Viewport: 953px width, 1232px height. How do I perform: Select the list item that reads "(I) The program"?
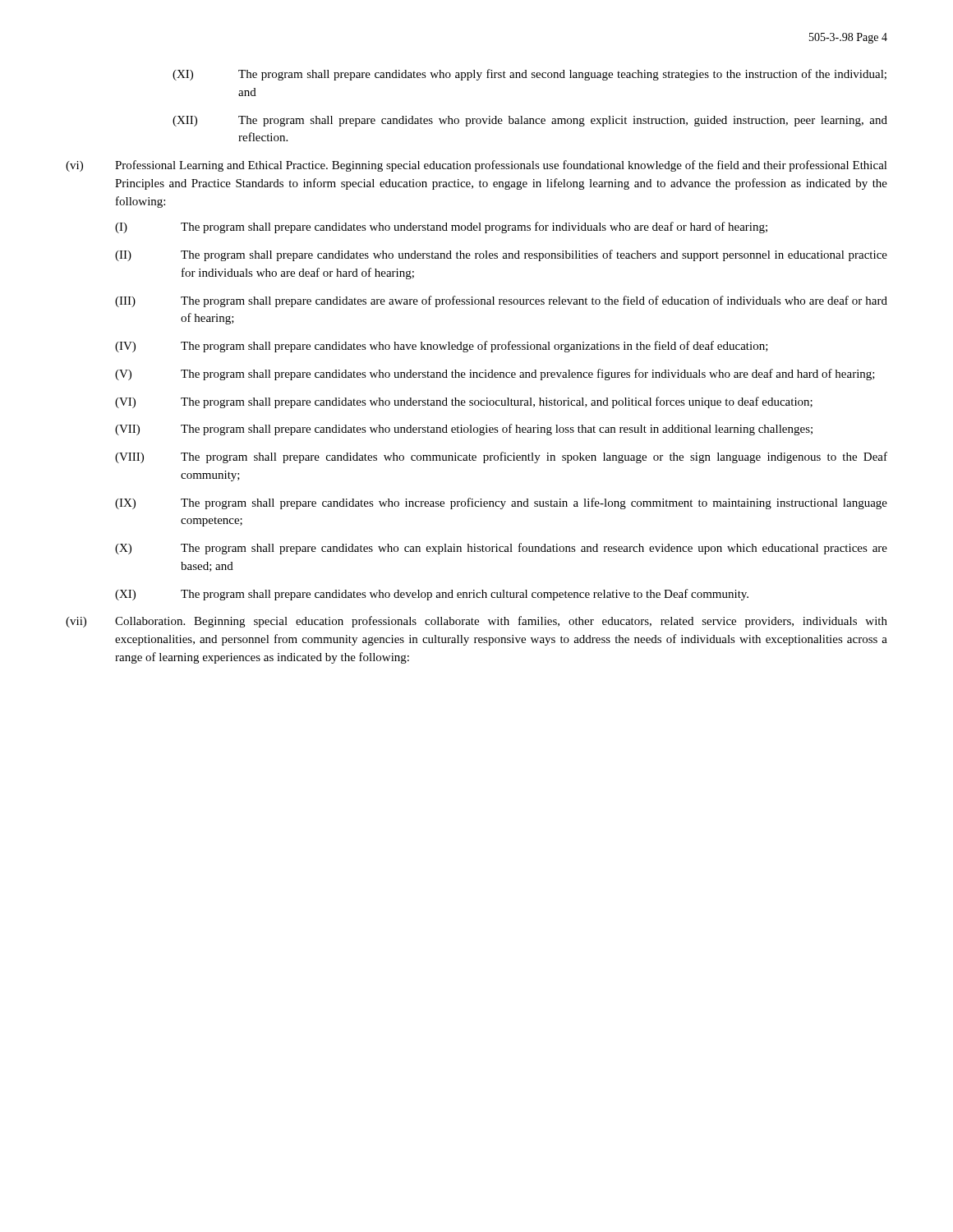click(x=501, y=228)
